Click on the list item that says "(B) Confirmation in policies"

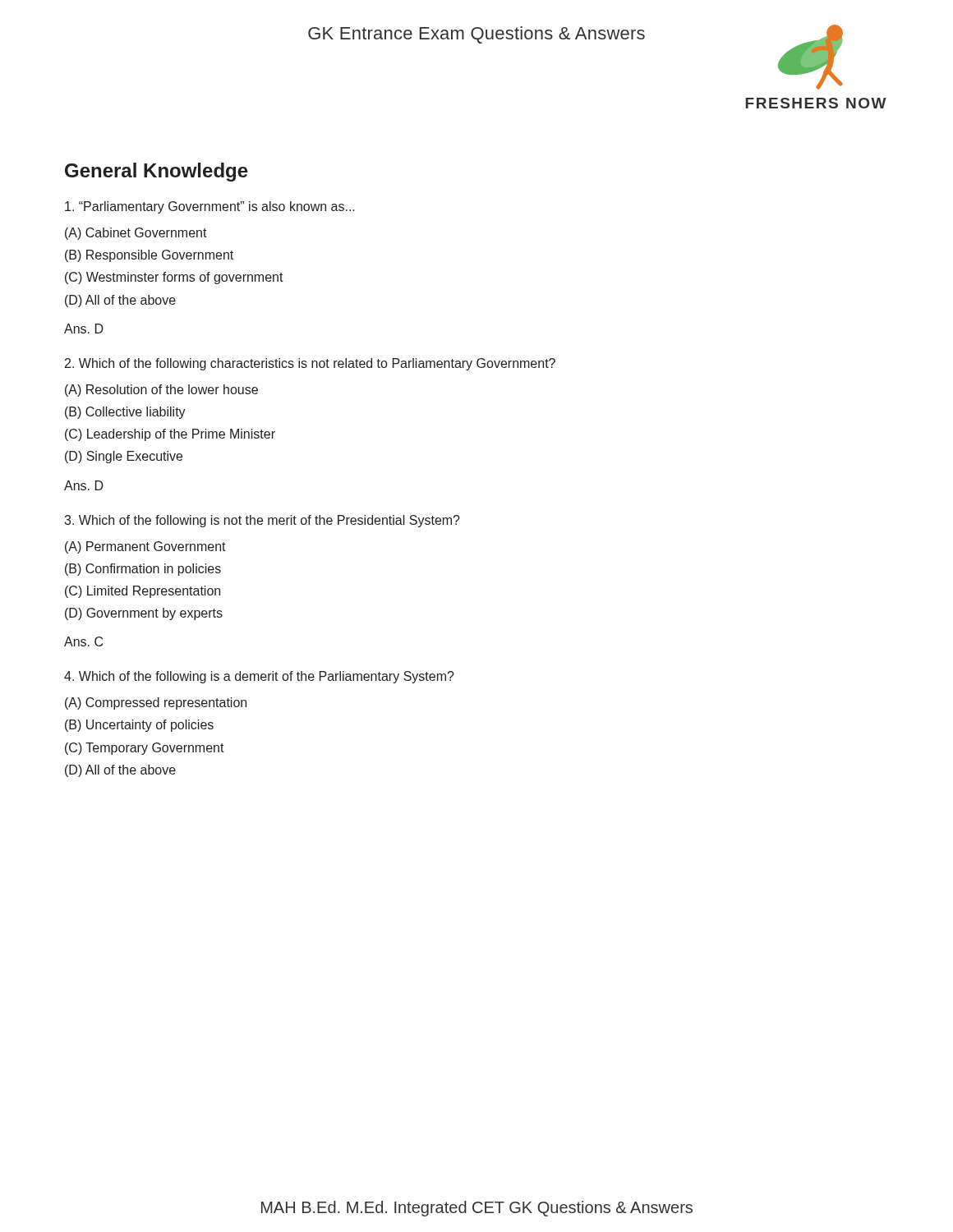click(143, 569)
